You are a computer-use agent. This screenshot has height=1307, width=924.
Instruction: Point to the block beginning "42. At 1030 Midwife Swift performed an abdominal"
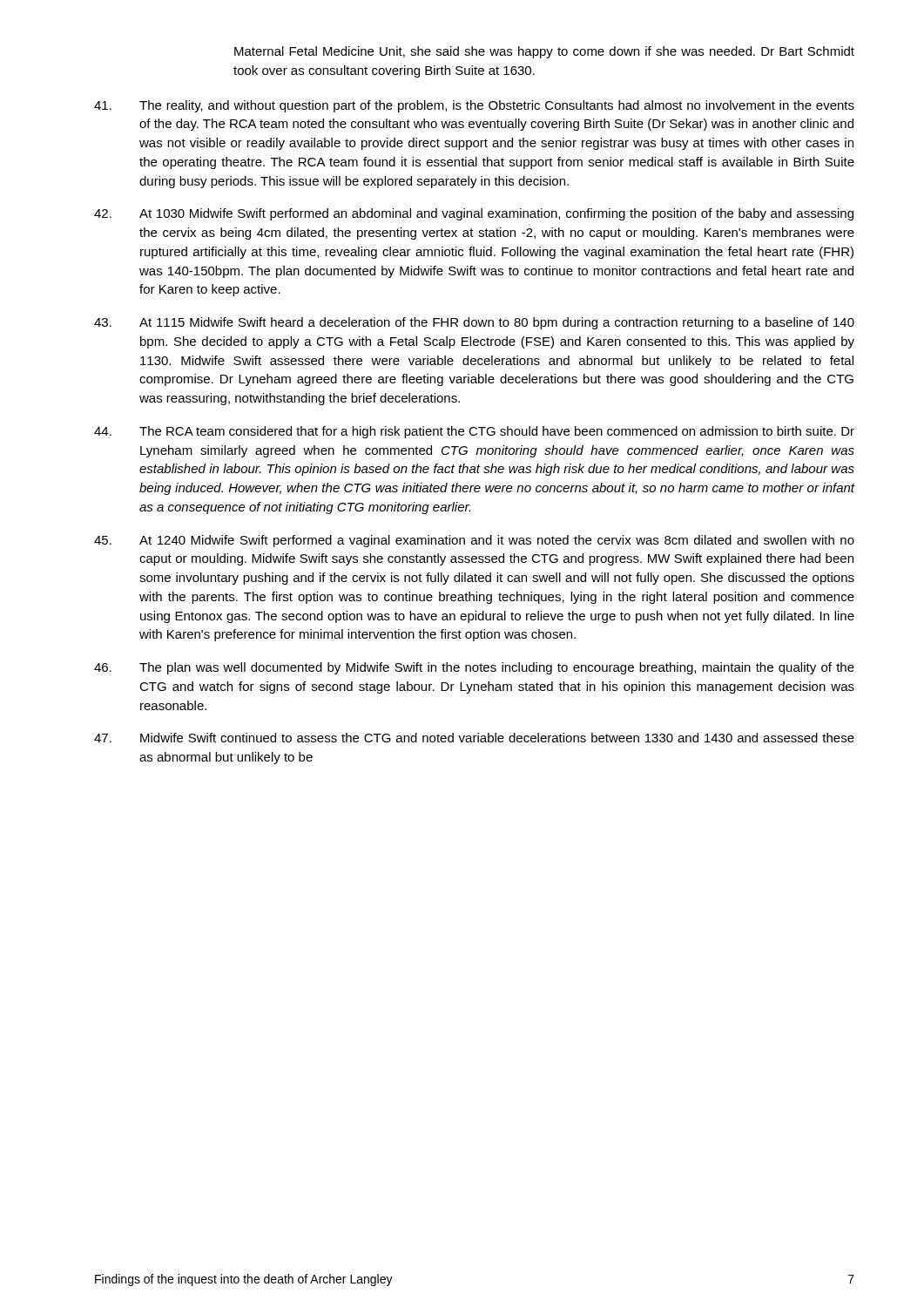474,252
